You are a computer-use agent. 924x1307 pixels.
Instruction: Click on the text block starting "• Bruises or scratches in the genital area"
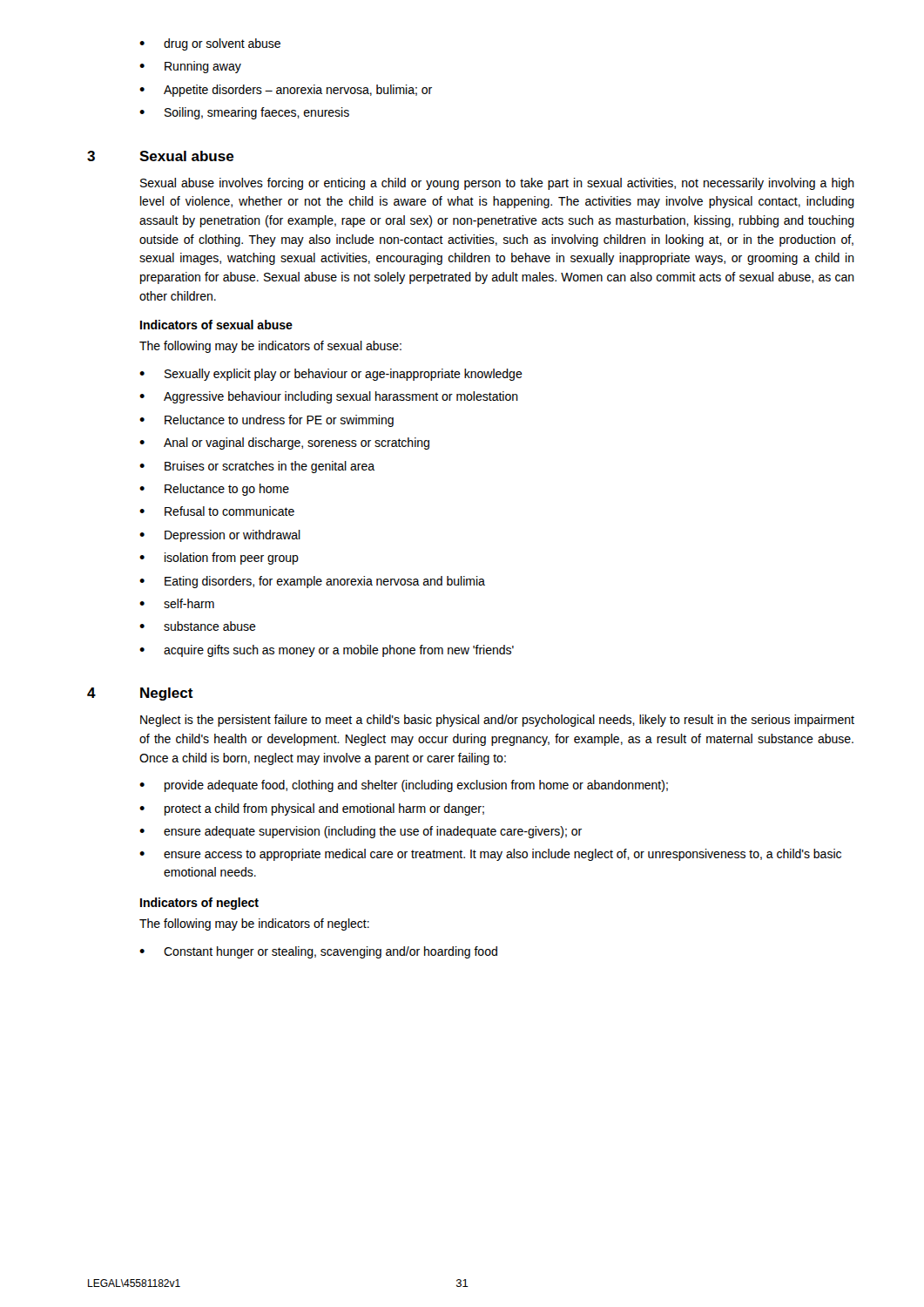click(257, 467)
